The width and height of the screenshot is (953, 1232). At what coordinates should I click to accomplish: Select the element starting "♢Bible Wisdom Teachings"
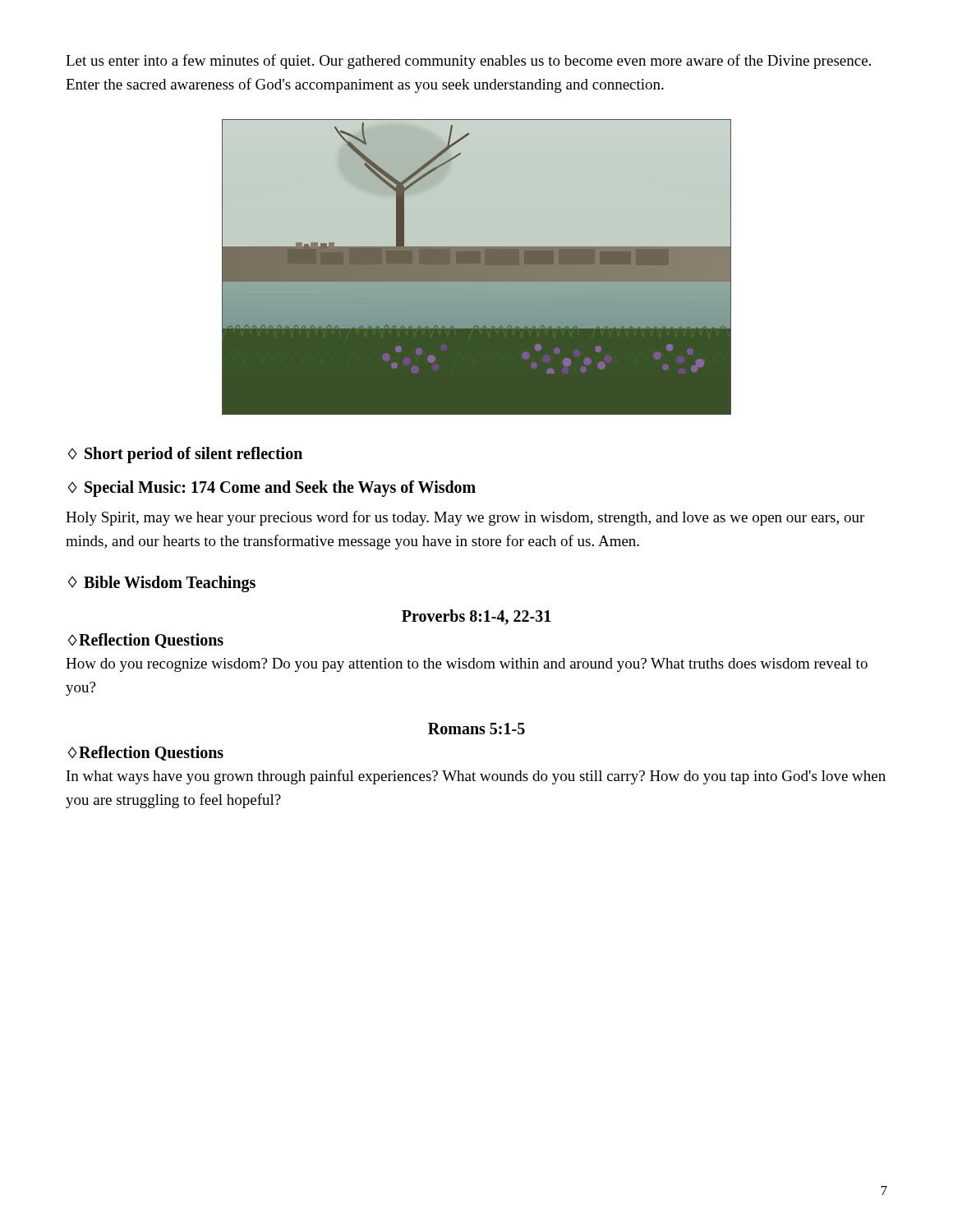161,583
